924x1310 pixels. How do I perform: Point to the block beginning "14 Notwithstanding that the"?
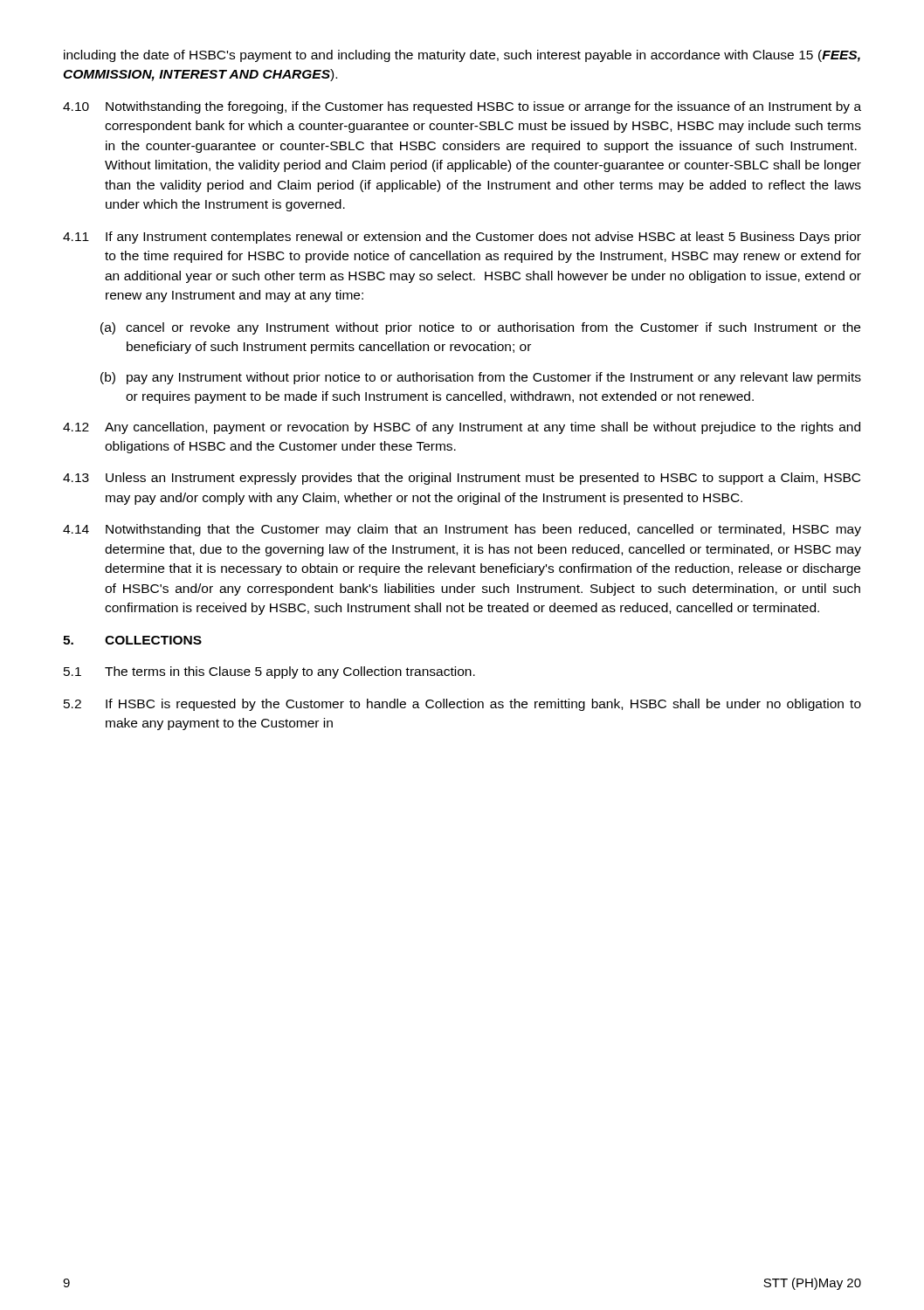[x=462, y=569]
